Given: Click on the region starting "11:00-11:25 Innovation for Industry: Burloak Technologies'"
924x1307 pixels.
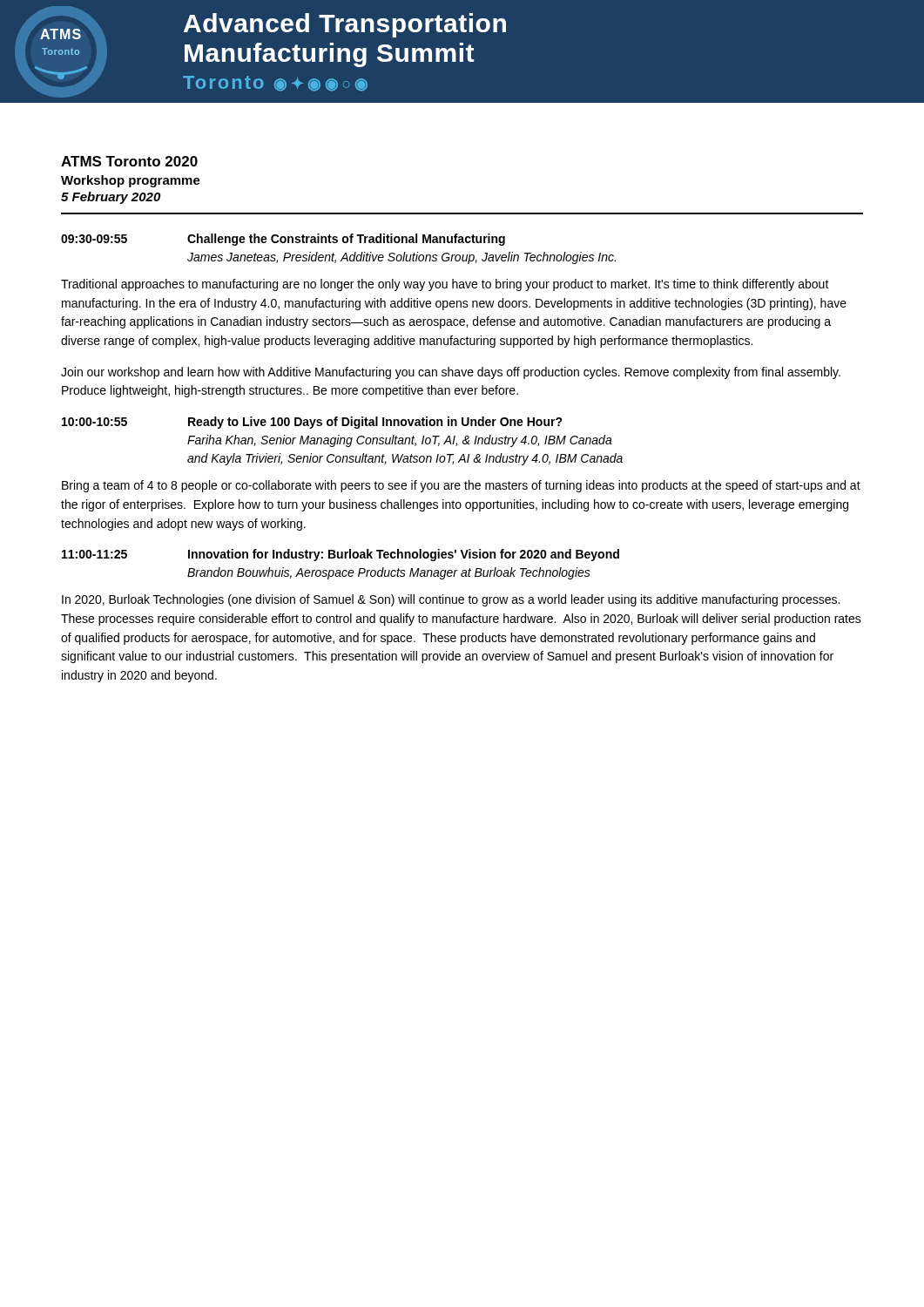Looking at the screenshot, I should point(462,564).
